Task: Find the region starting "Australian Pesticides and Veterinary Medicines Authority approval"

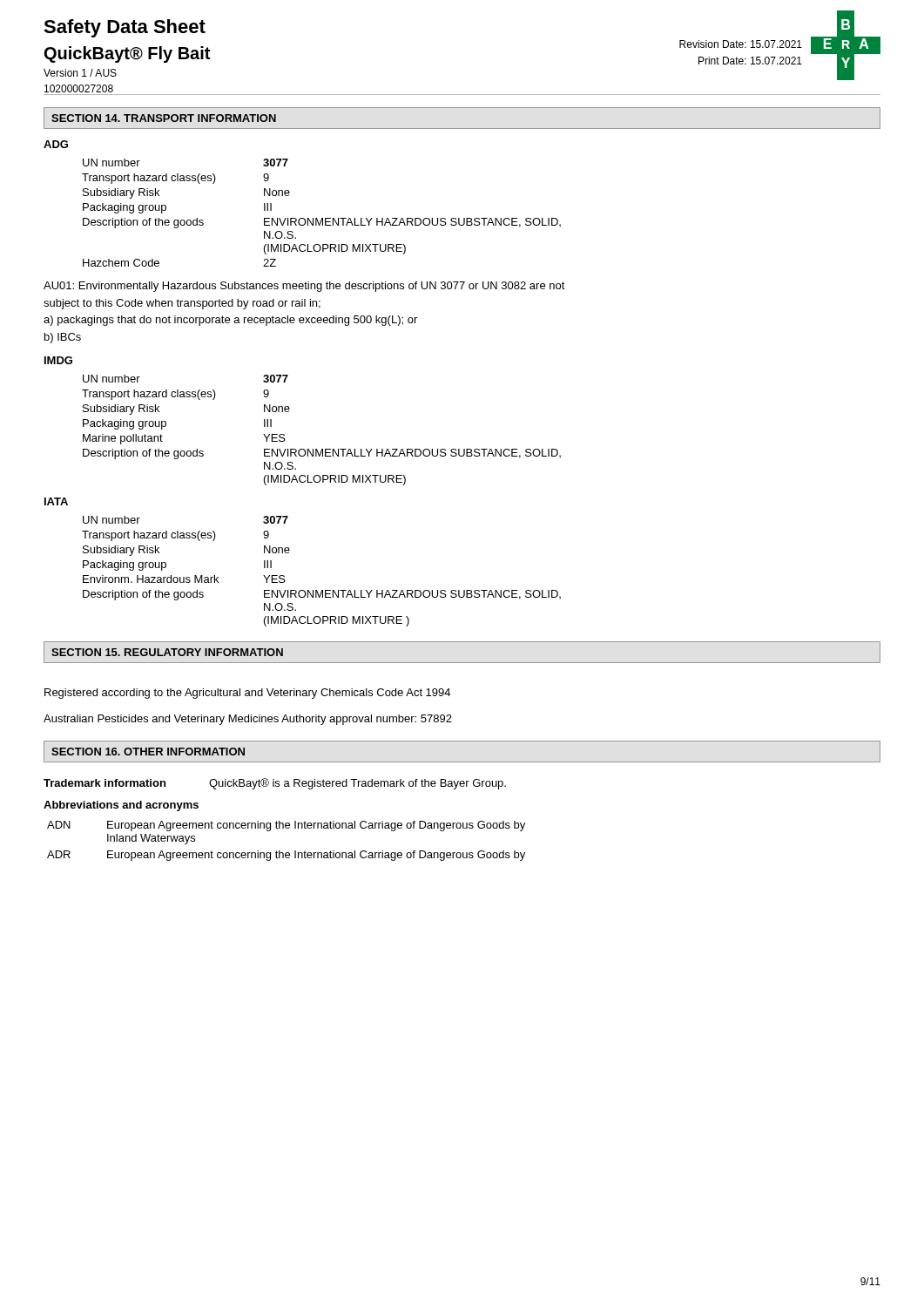Action: (x=248, y=718)
